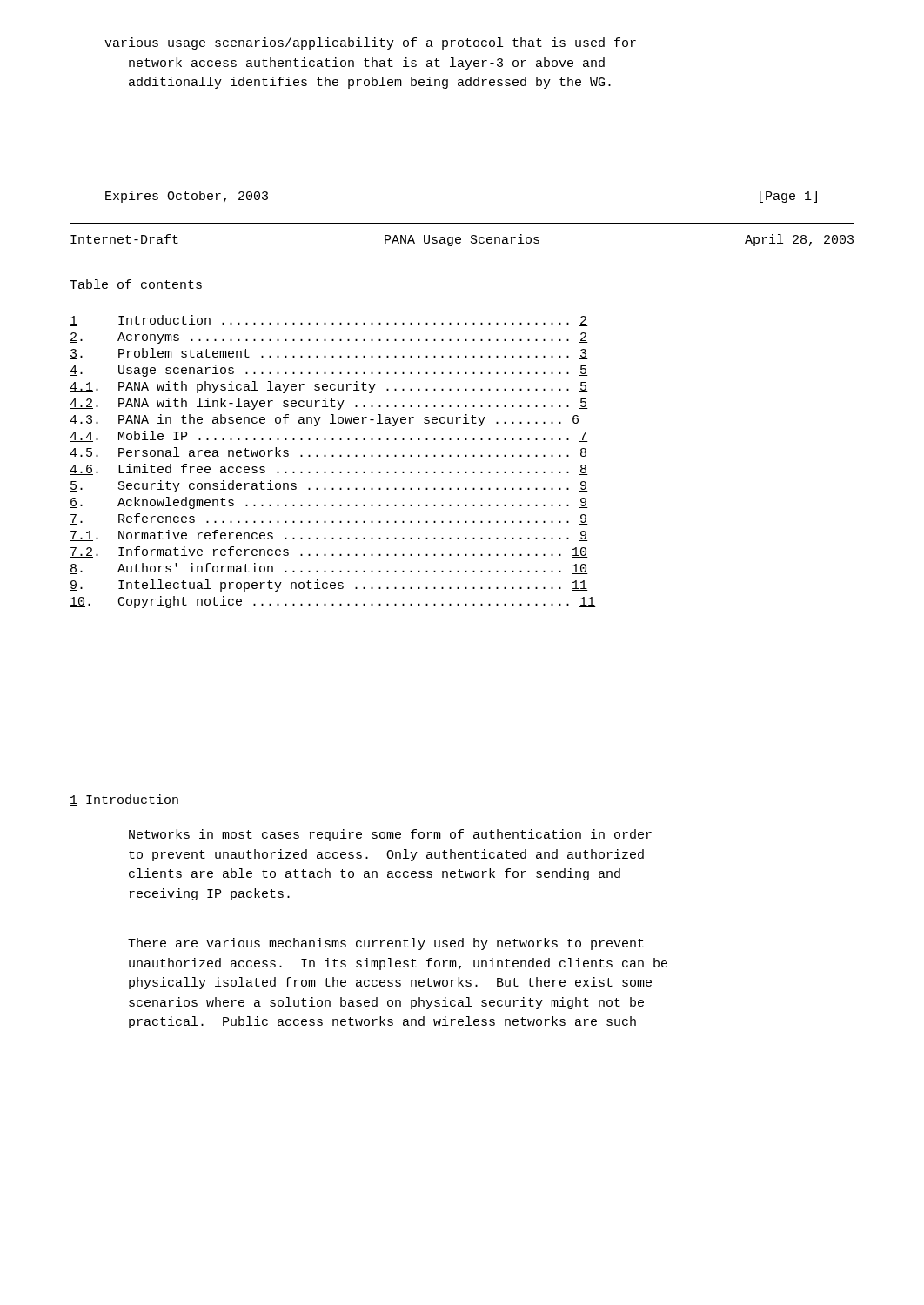Locate the block of text that opens with "There are various"
The image size is (924, 1305).
coord(386,984)
